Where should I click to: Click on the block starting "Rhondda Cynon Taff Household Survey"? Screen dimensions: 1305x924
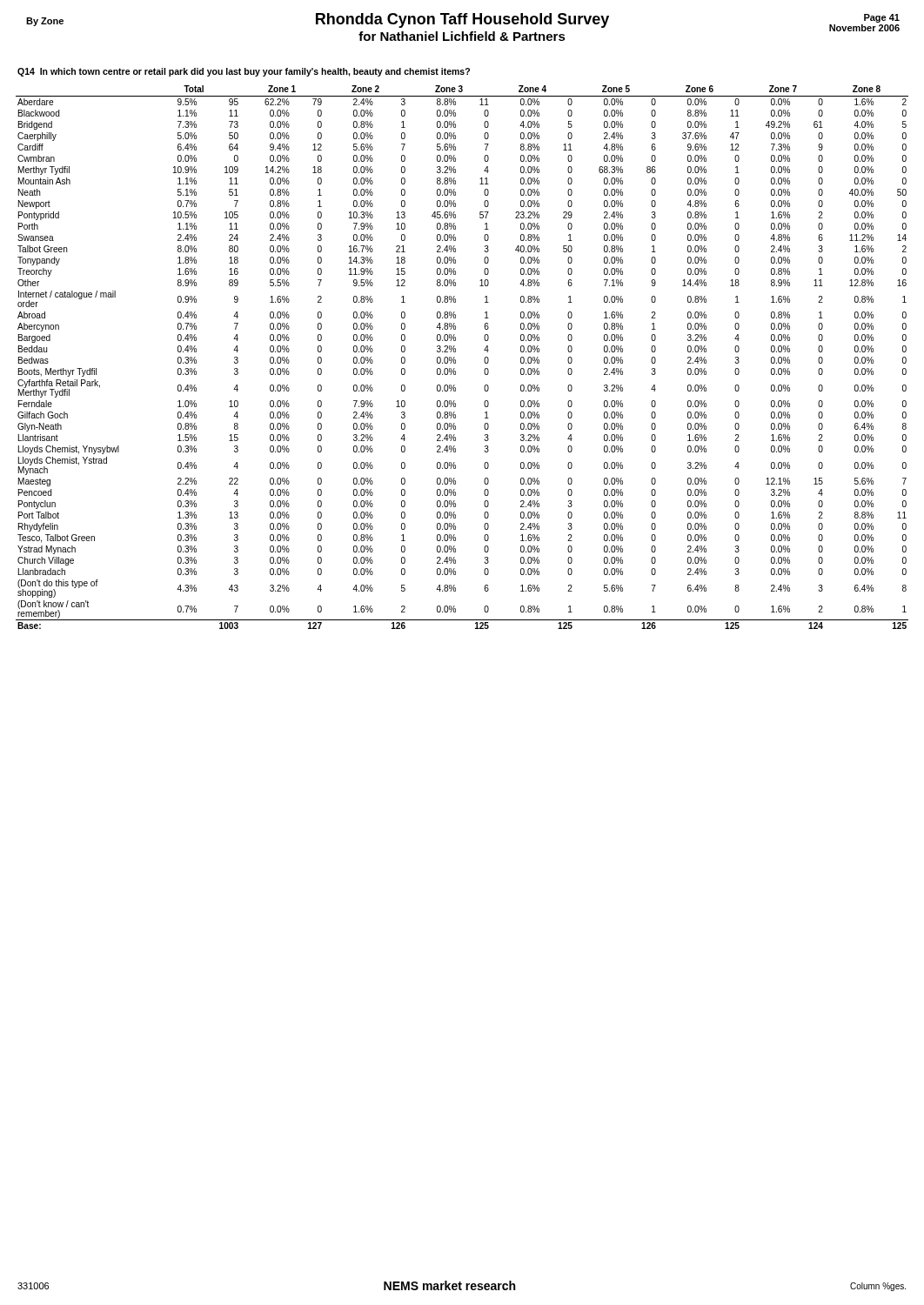coord(462,27)
